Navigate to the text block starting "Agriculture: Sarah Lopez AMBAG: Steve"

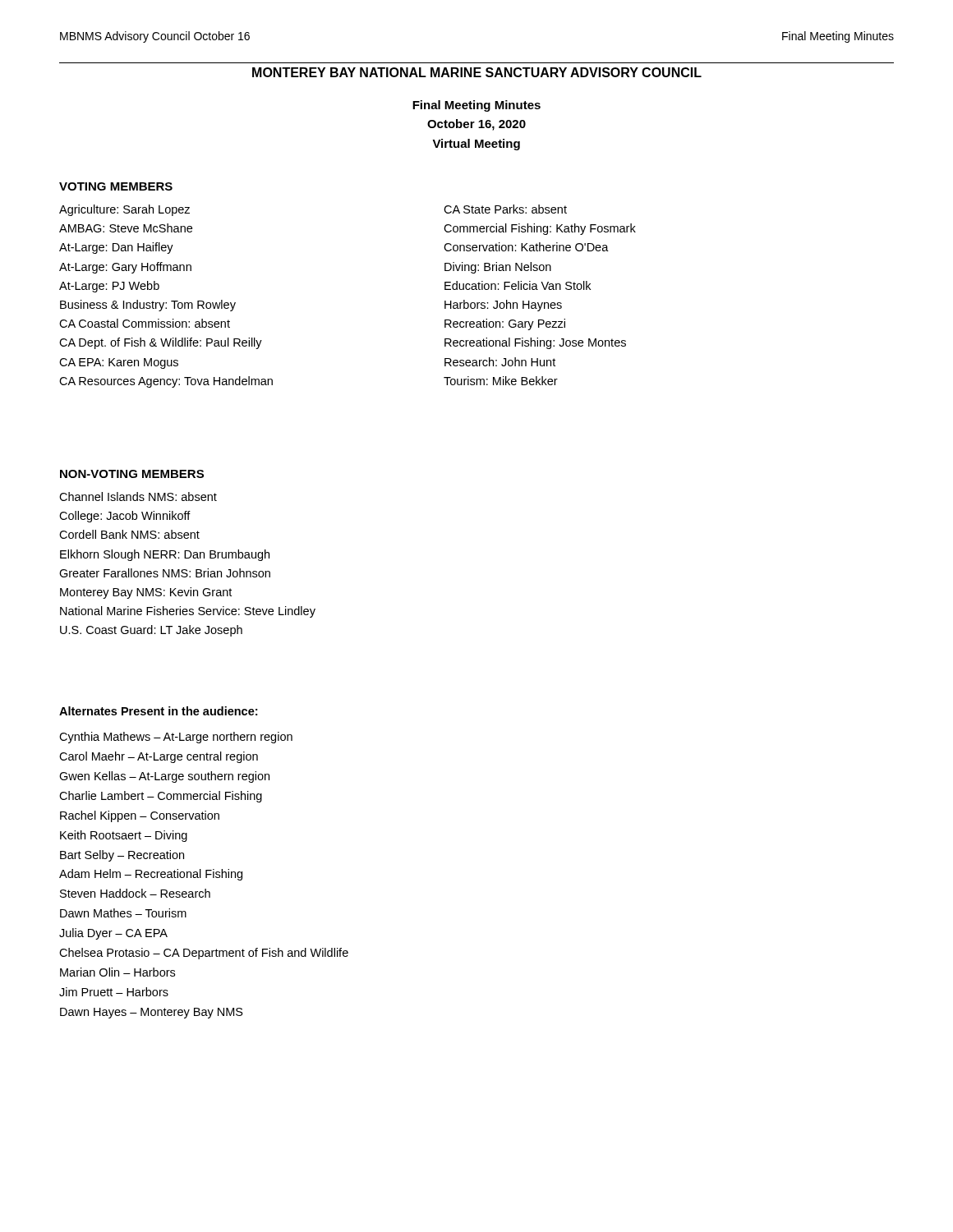click(166, 295)
